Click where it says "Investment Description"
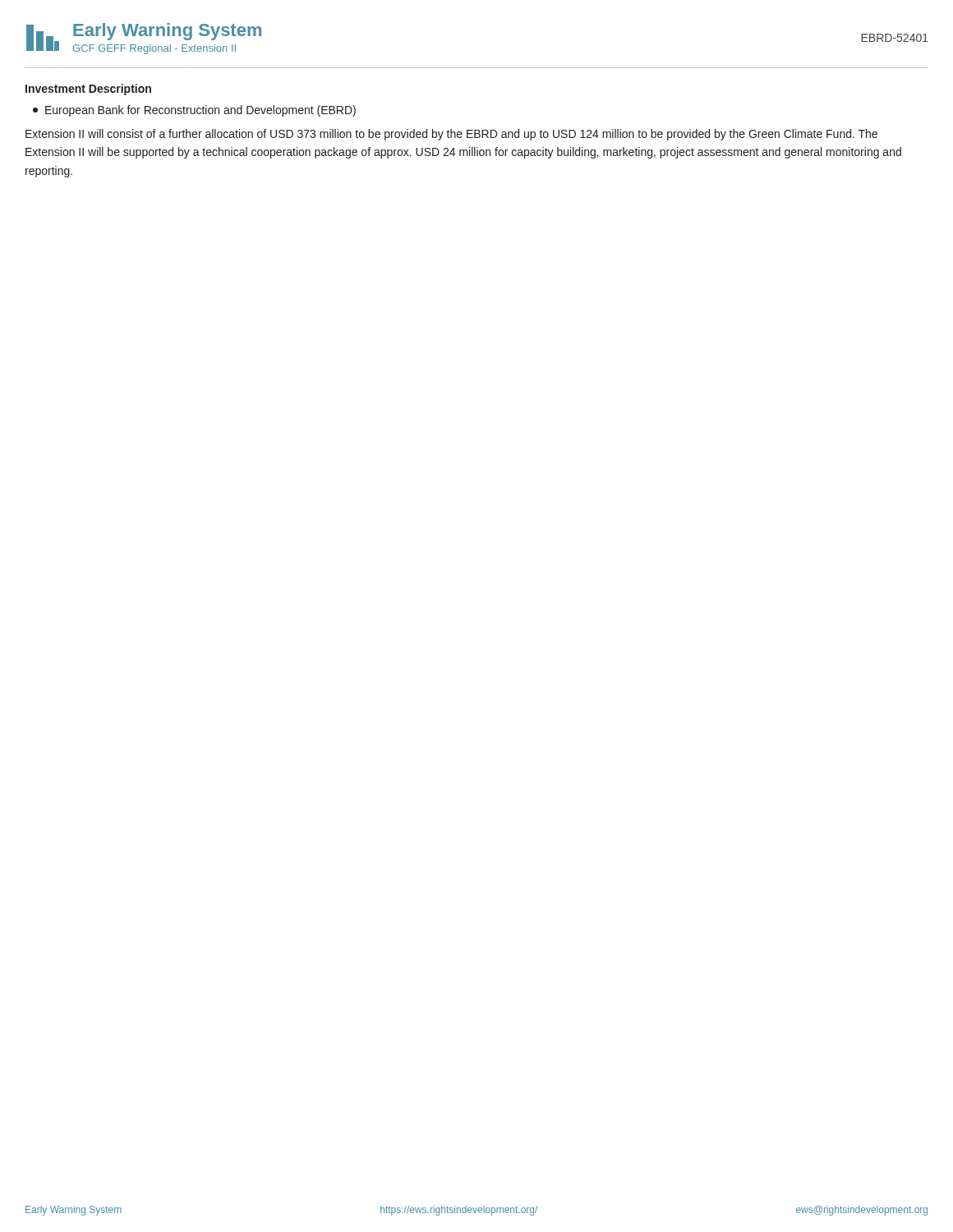Viewport: 953px width, 1232px height. point(88,89)
